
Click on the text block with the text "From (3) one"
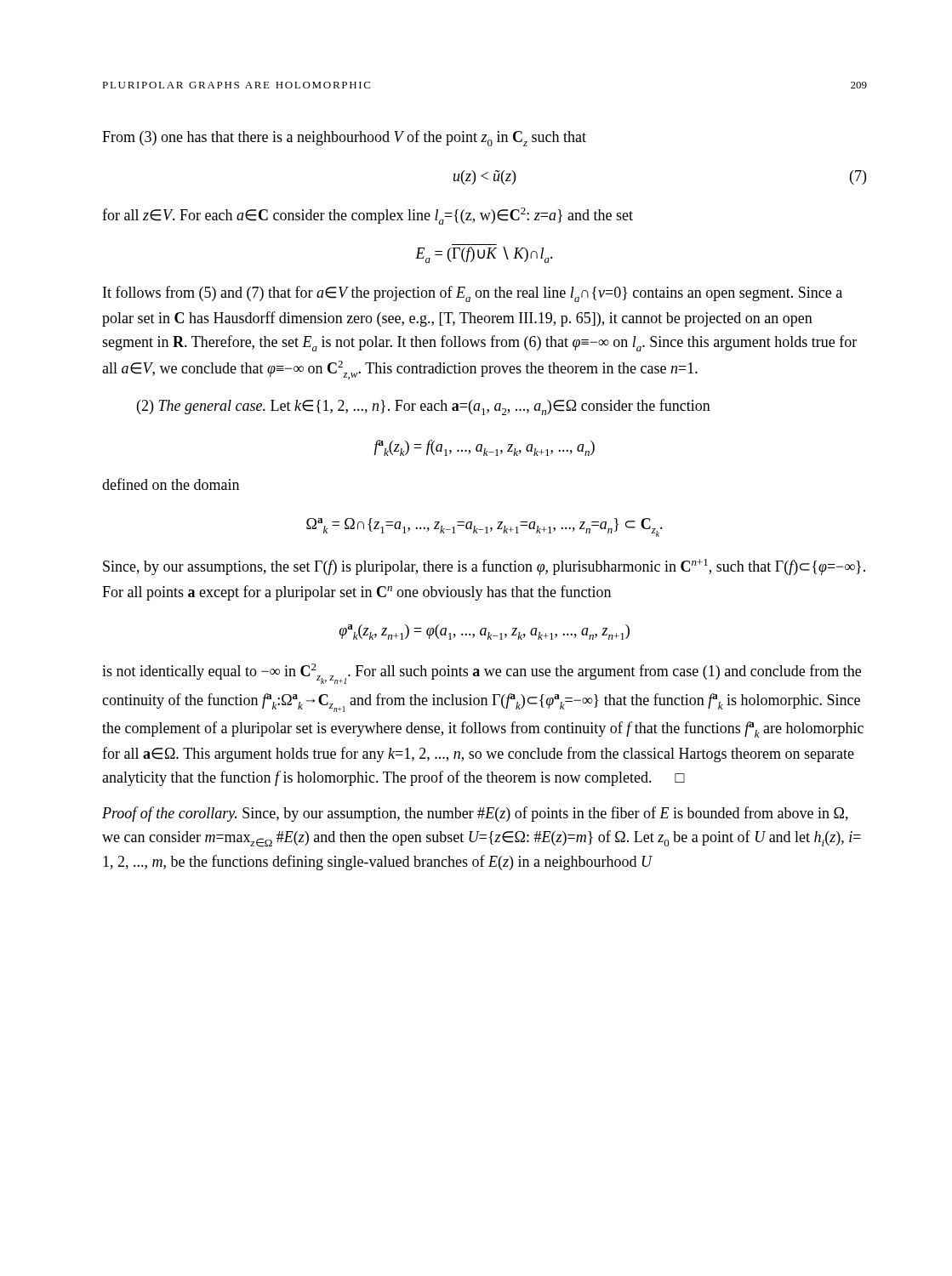[x=484, y=139]
